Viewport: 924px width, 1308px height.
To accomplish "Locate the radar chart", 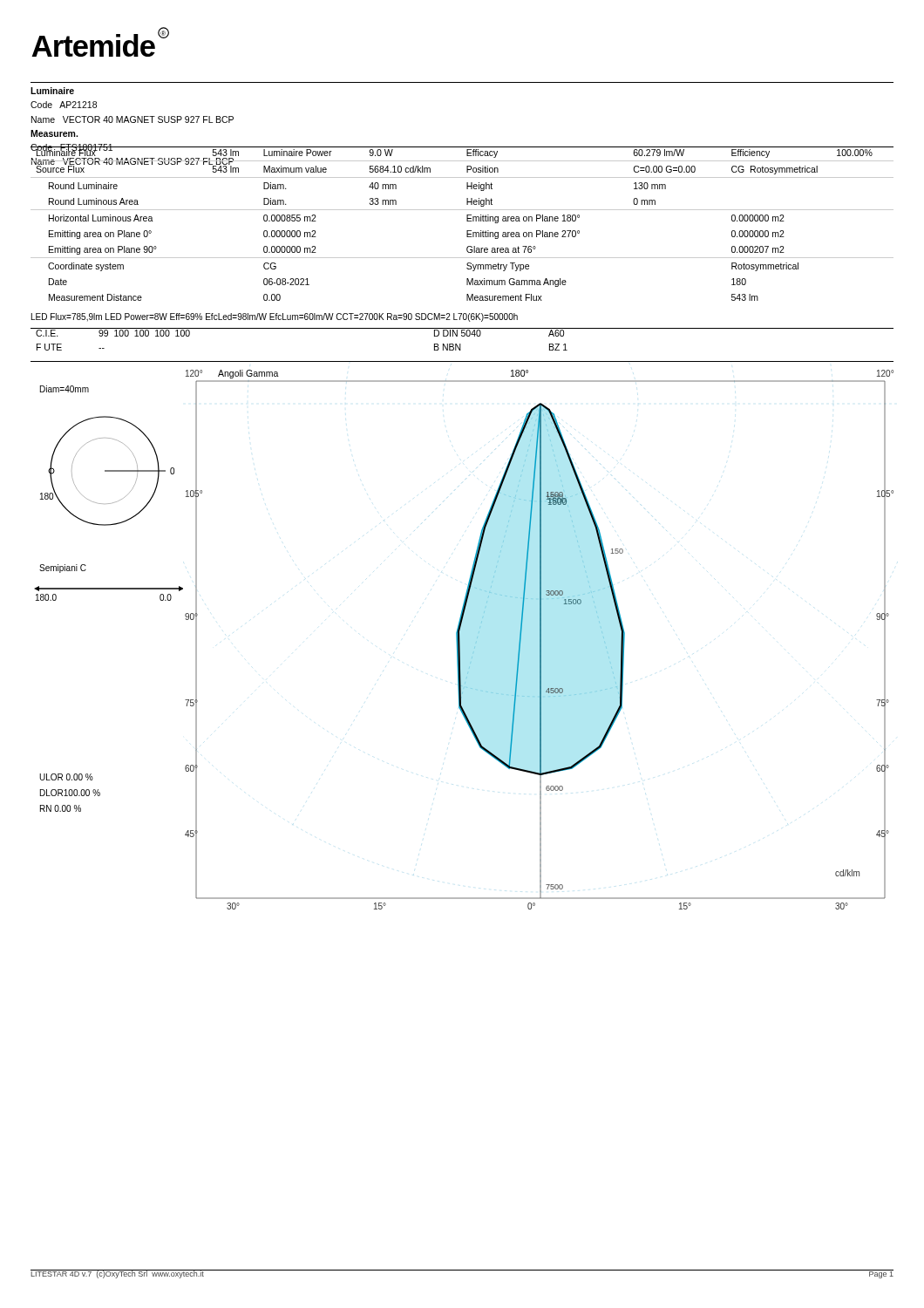I will [540, 645].
